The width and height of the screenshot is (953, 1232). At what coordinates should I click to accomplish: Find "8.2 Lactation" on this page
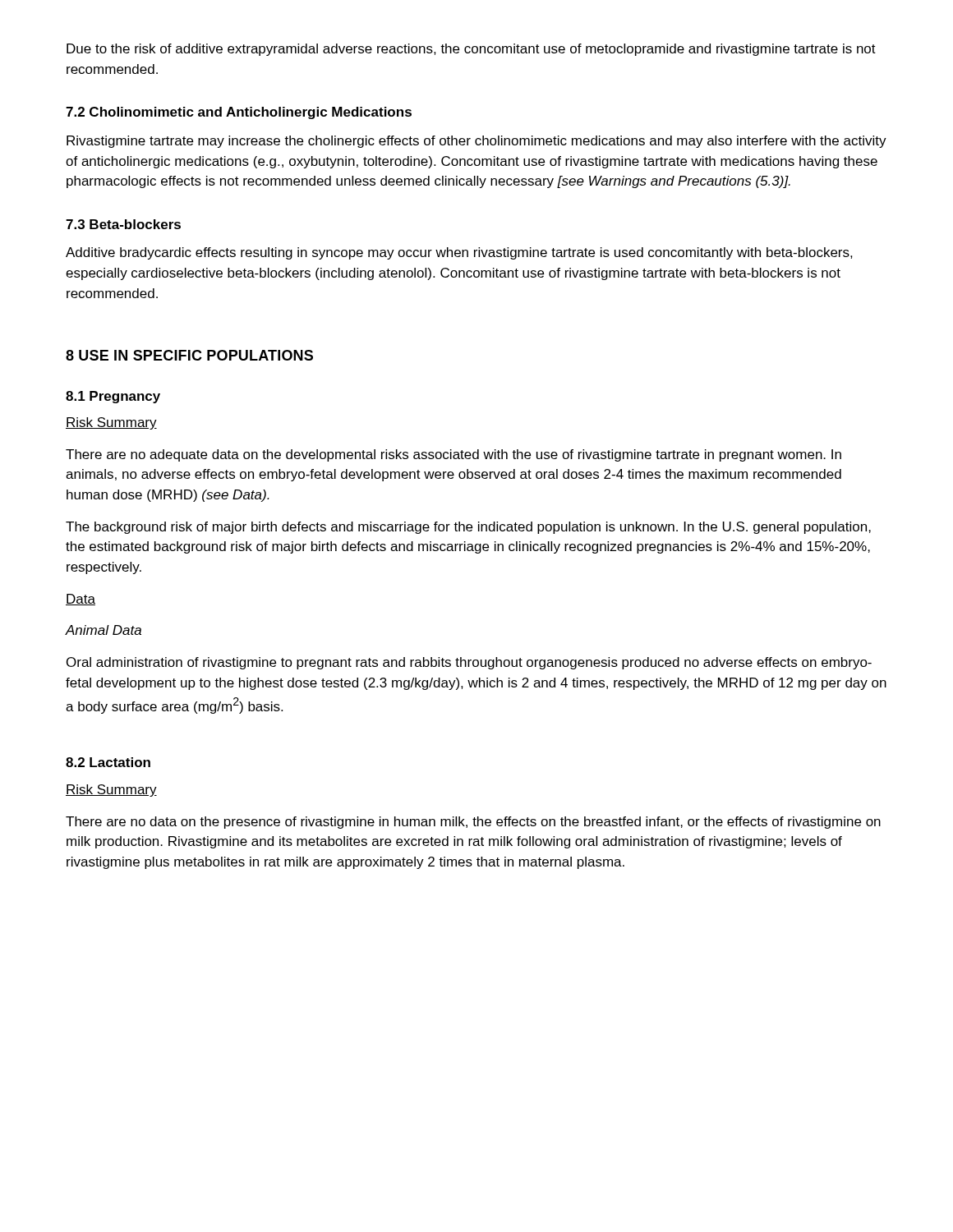coord(108,763)
